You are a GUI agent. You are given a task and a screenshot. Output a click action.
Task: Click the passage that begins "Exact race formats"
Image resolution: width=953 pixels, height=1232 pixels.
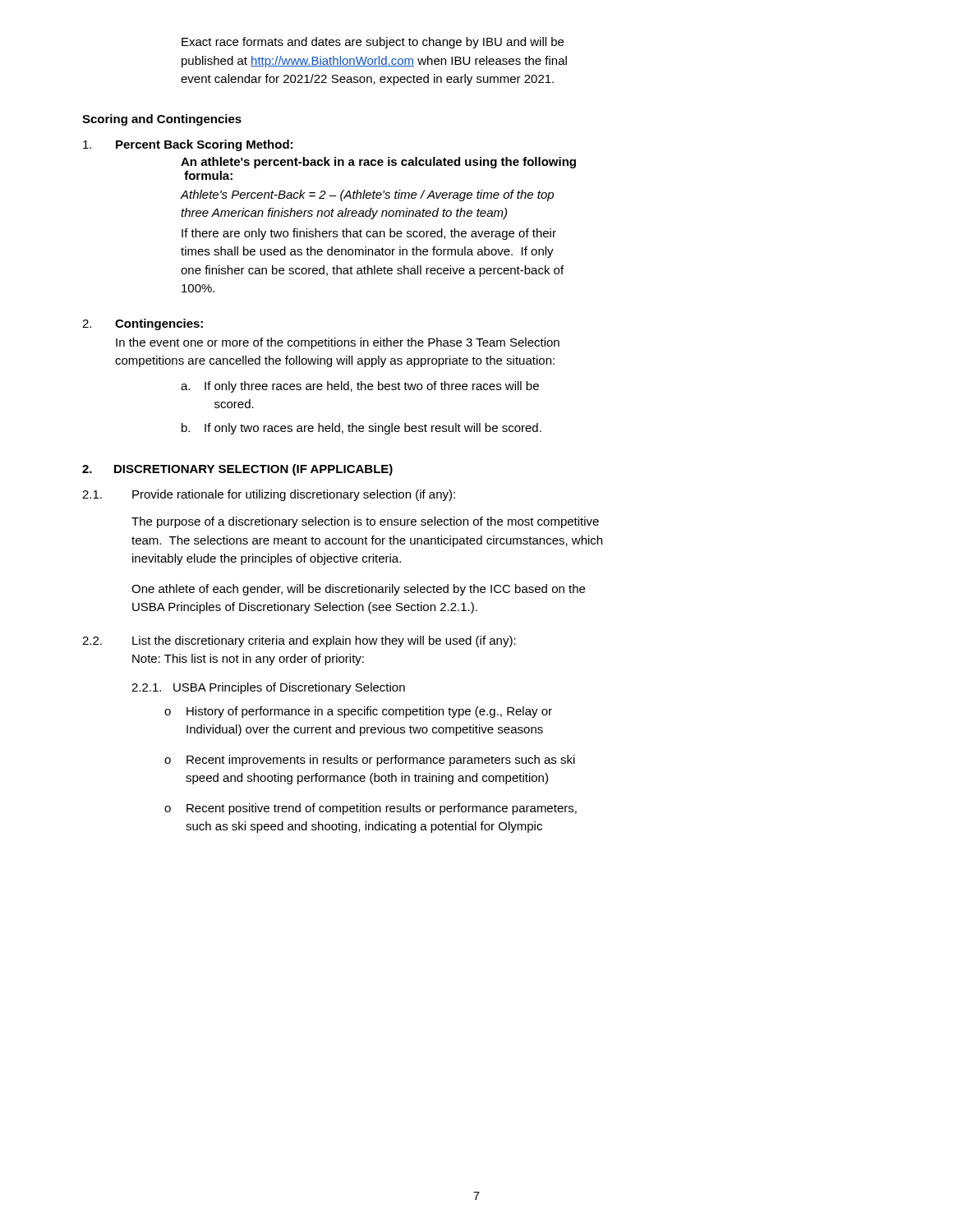coord(374,60)
